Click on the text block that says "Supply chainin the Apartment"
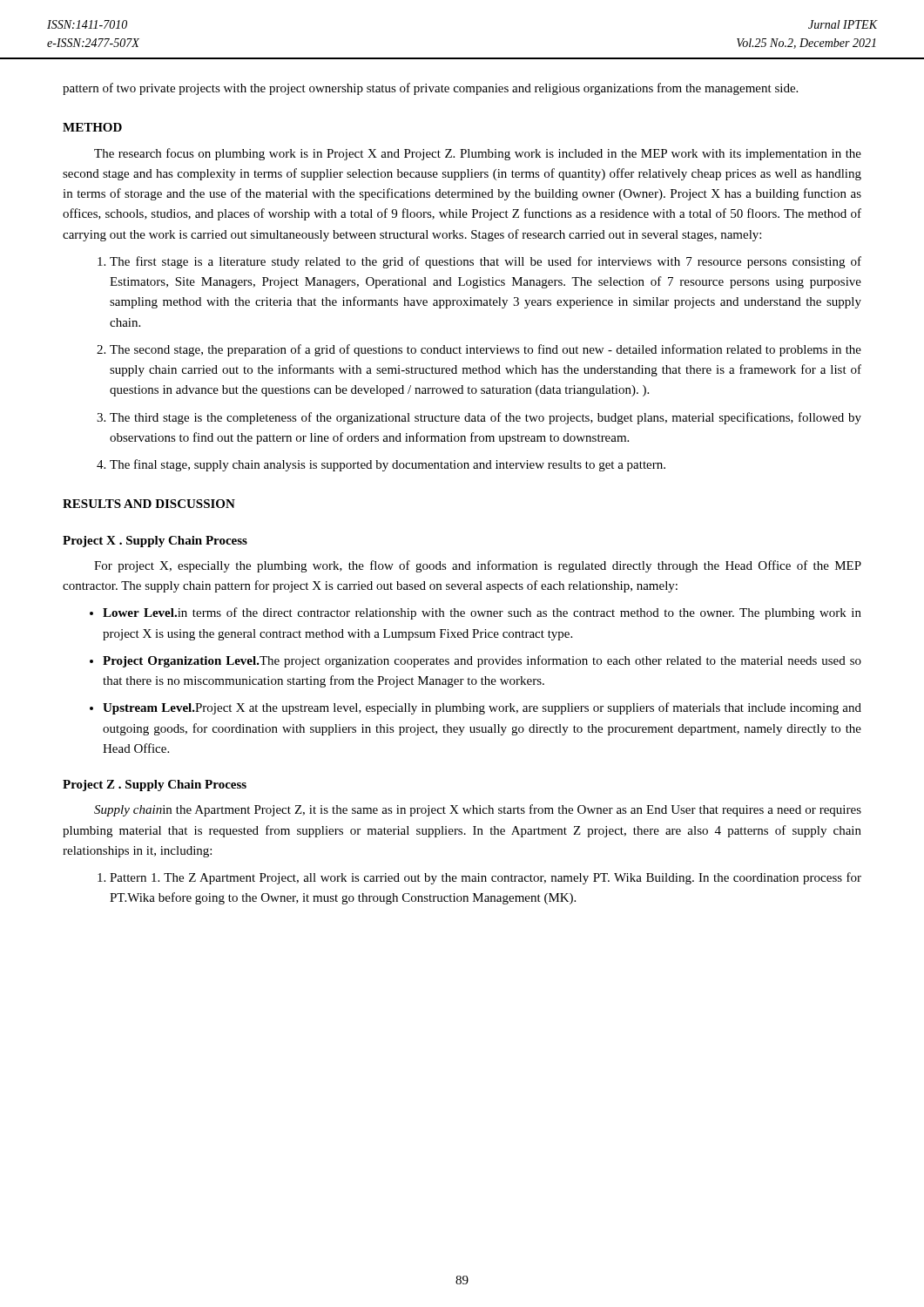 point(462,831)
